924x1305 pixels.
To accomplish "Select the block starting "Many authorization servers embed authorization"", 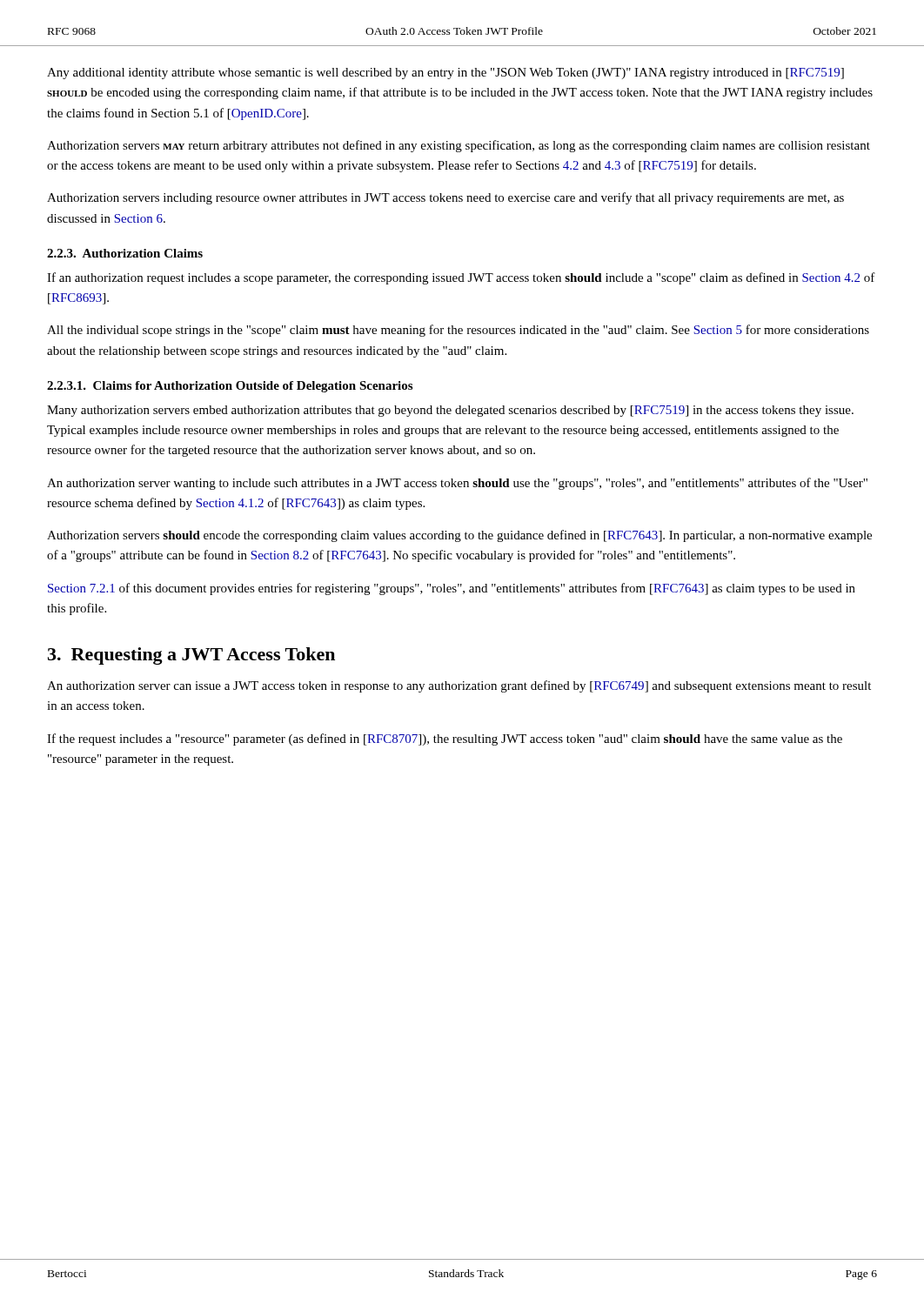I will [x=451, y=430].
